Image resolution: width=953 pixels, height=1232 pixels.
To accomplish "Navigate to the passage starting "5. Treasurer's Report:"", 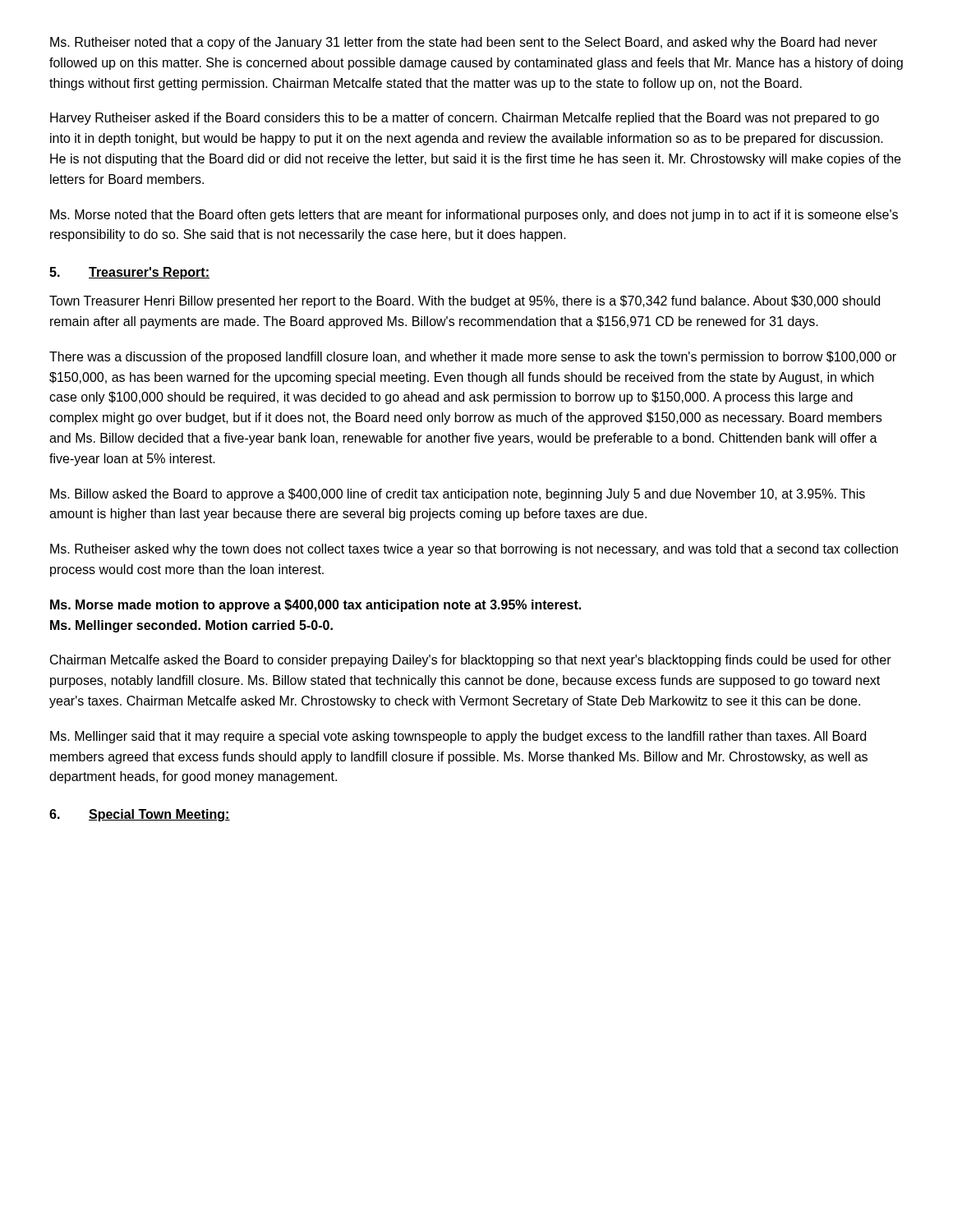I will [x=129, y=273].
